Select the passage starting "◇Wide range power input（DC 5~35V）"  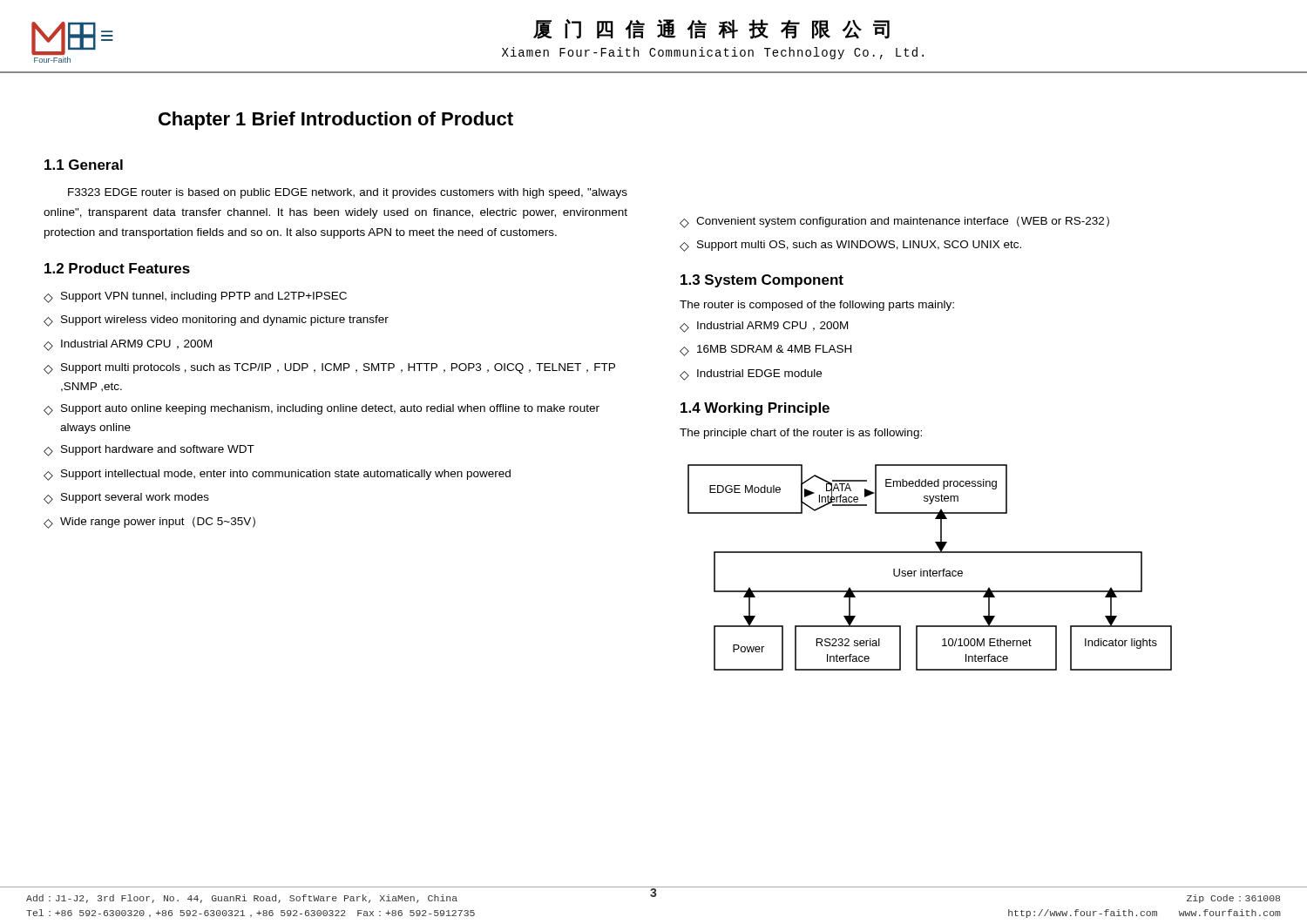click(149, 523)
